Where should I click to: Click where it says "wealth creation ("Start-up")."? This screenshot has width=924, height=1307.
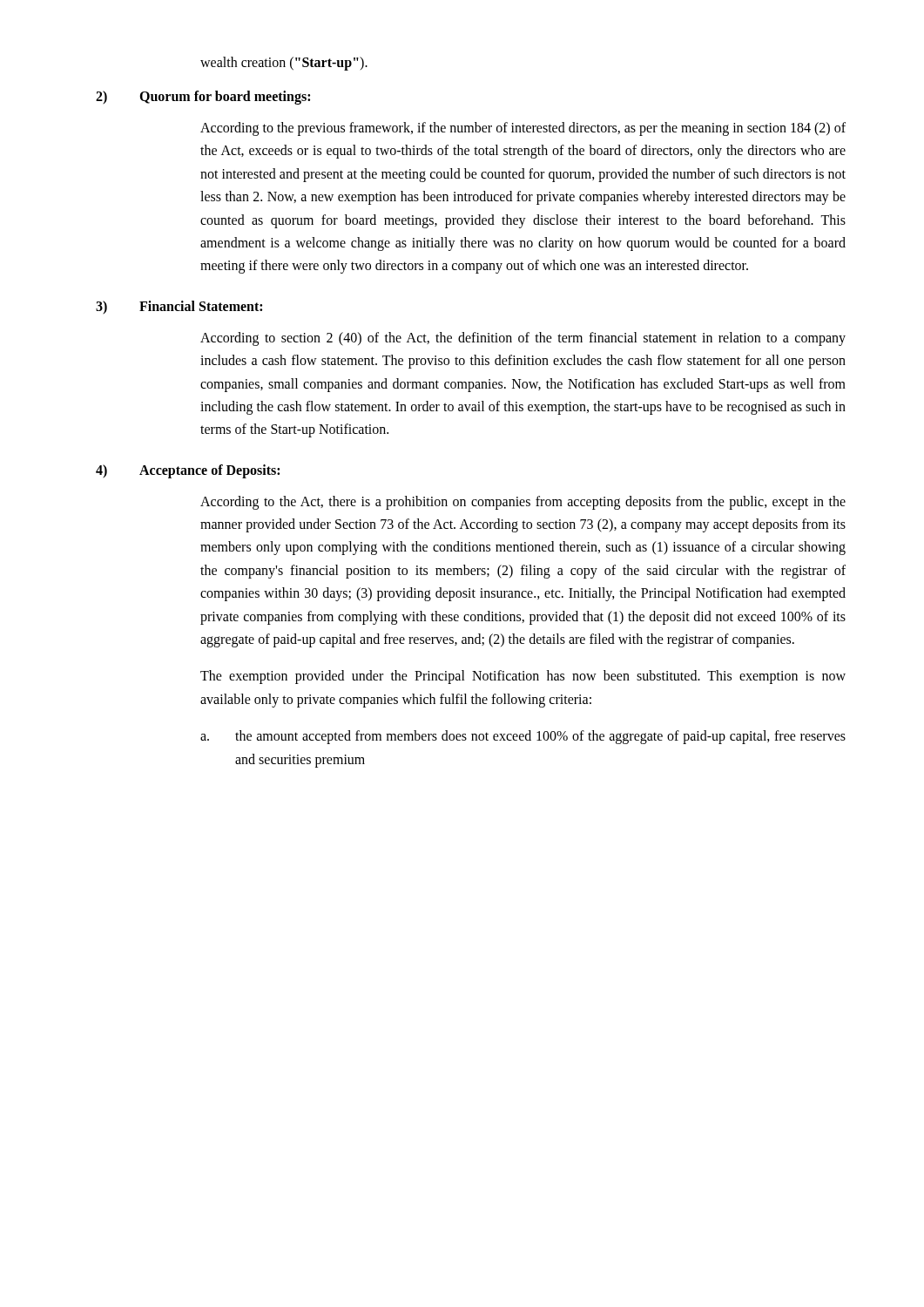tap(284, 62)
